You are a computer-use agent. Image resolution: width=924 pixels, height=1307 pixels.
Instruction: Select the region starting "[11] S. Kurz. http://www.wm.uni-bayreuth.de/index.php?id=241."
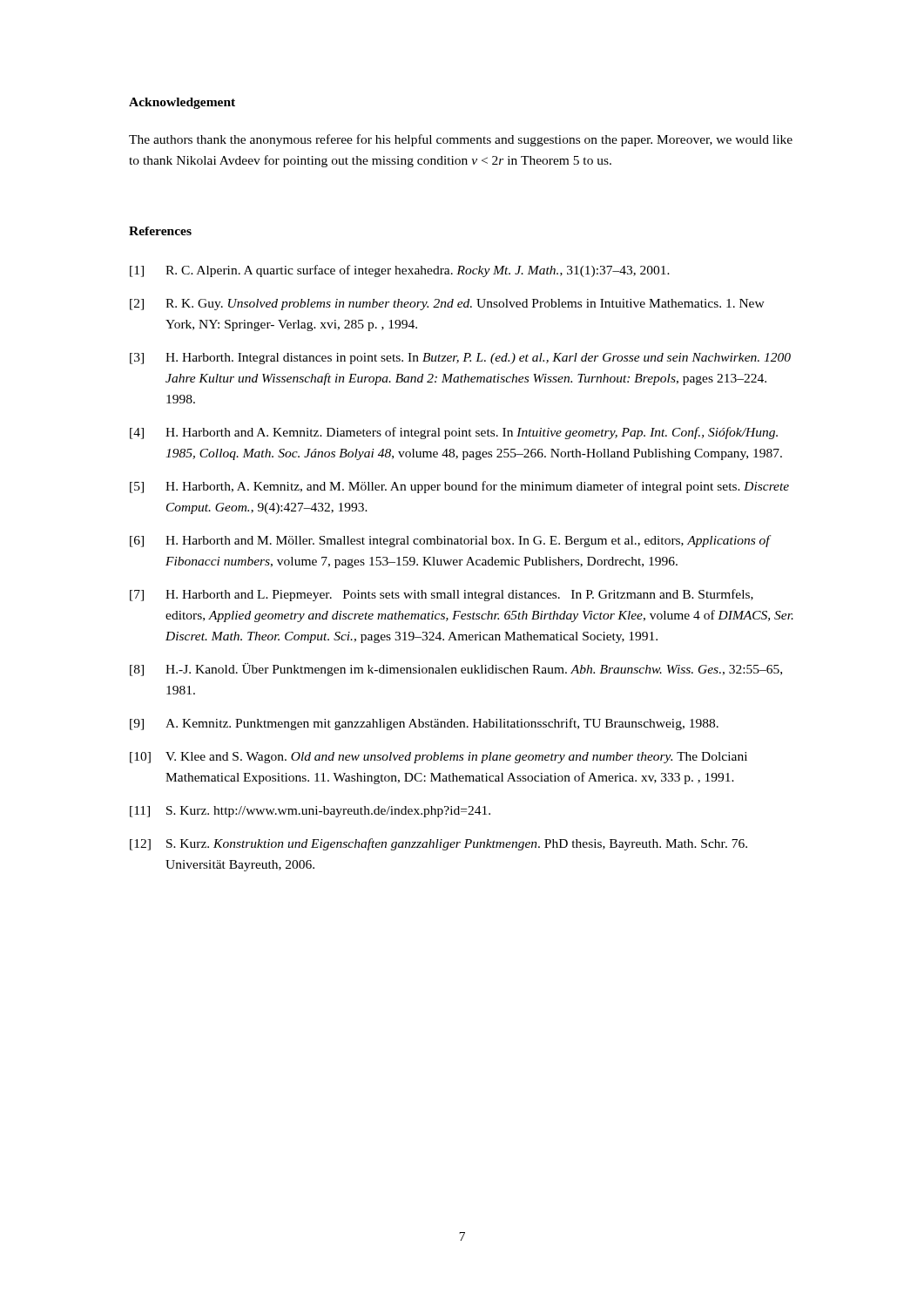462,811
